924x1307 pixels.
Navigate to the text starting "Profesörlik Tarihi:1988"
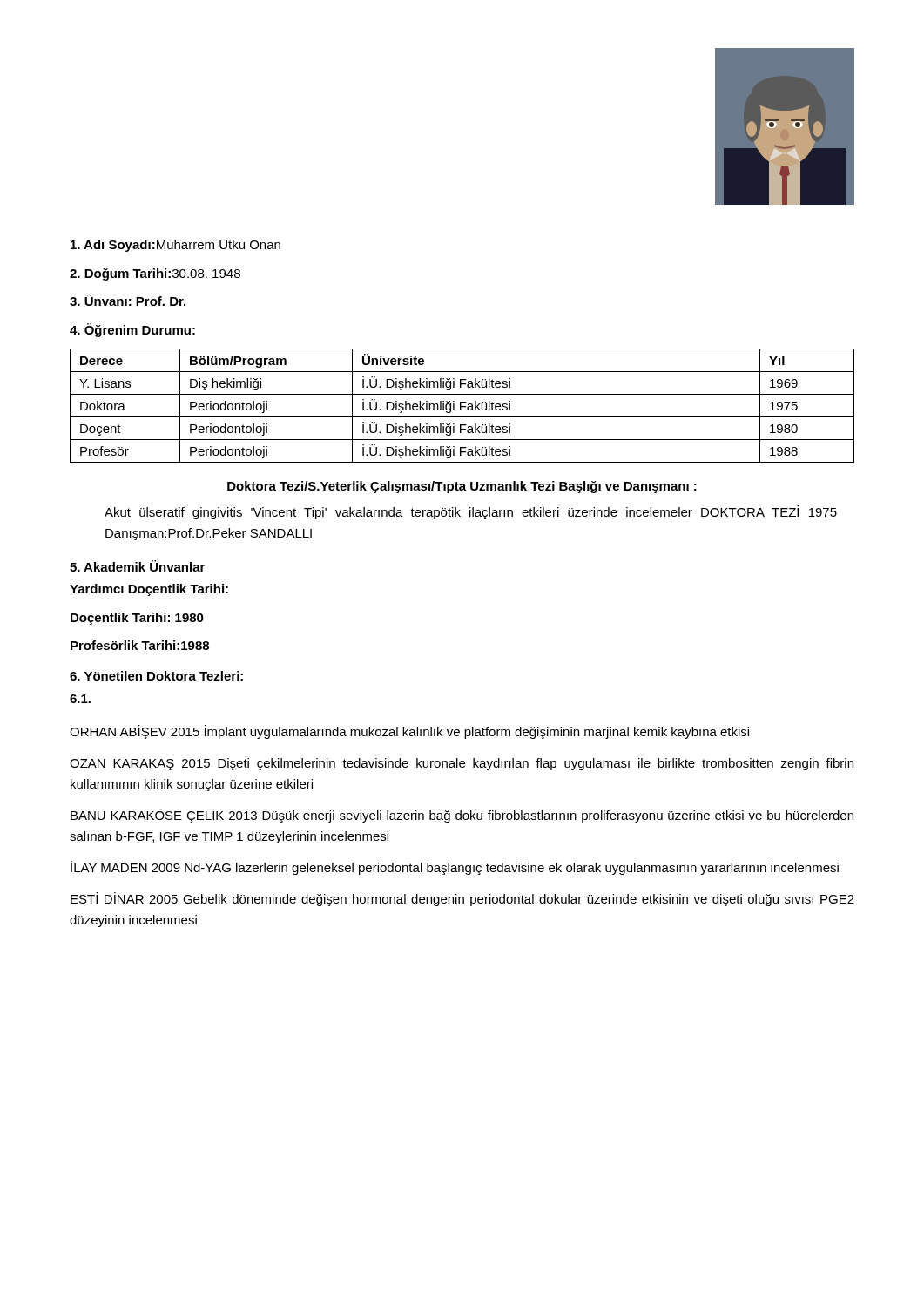tap(140, 645)
